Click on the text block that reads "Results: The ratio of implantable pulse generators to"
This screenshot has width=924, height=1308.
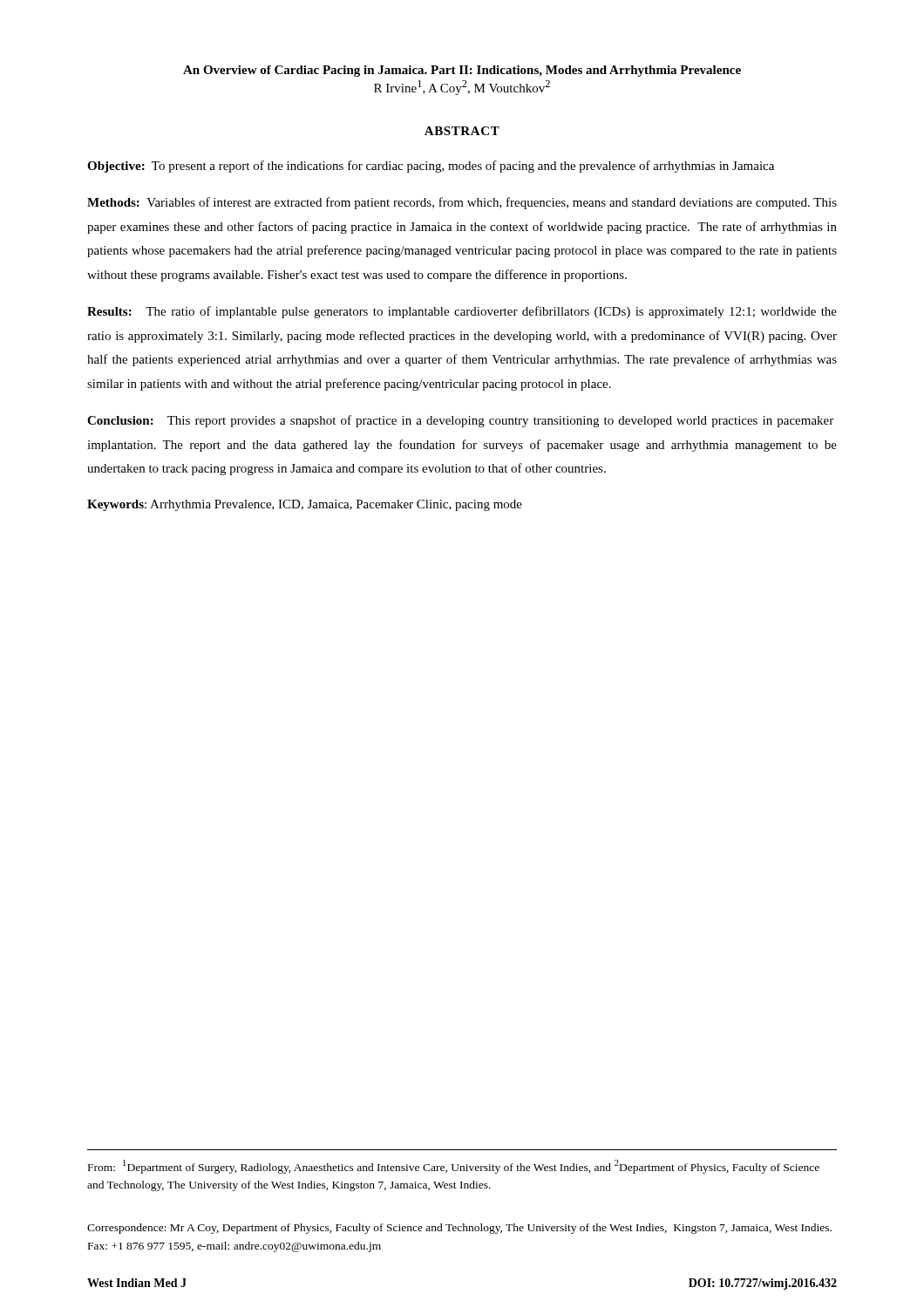462,347
